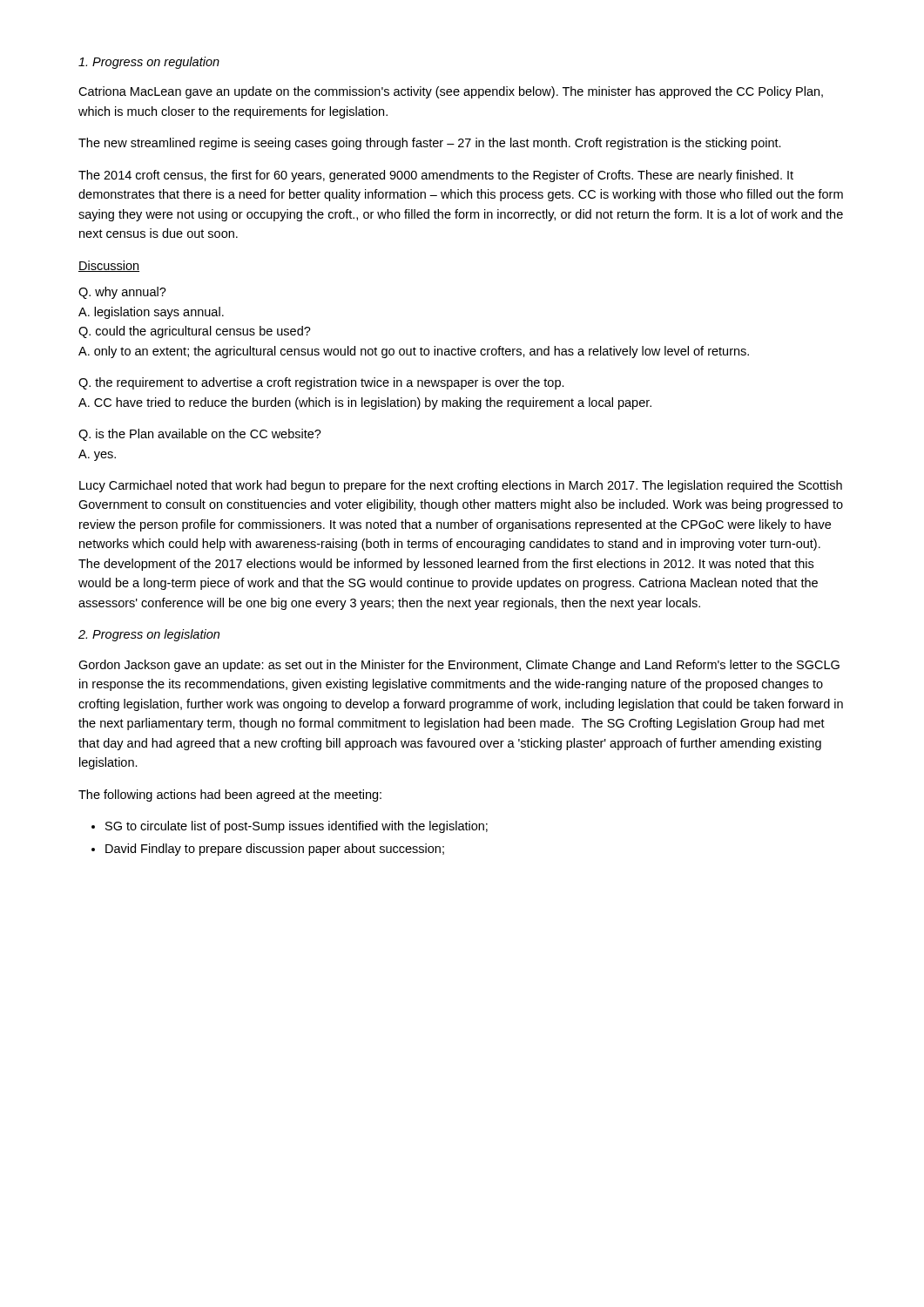The width and height of the screenshot is (924, 1307).
Task: Find the list item that reads "Q. could the agricultural"
Action: pyautogui.click(x=195, y=331)
